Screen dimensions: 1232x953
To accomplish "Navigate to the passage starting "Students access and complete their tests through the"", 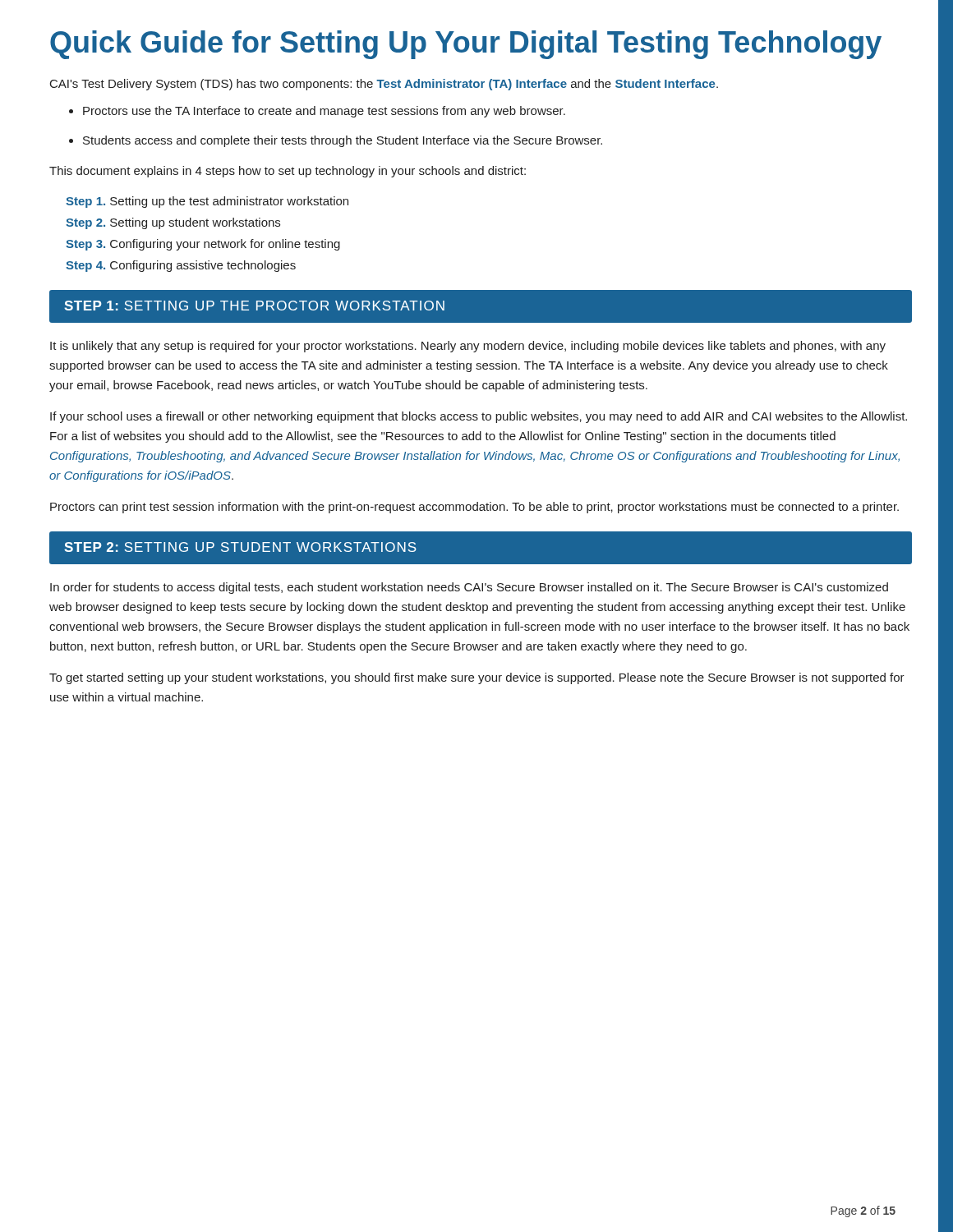I will (481, 141).
